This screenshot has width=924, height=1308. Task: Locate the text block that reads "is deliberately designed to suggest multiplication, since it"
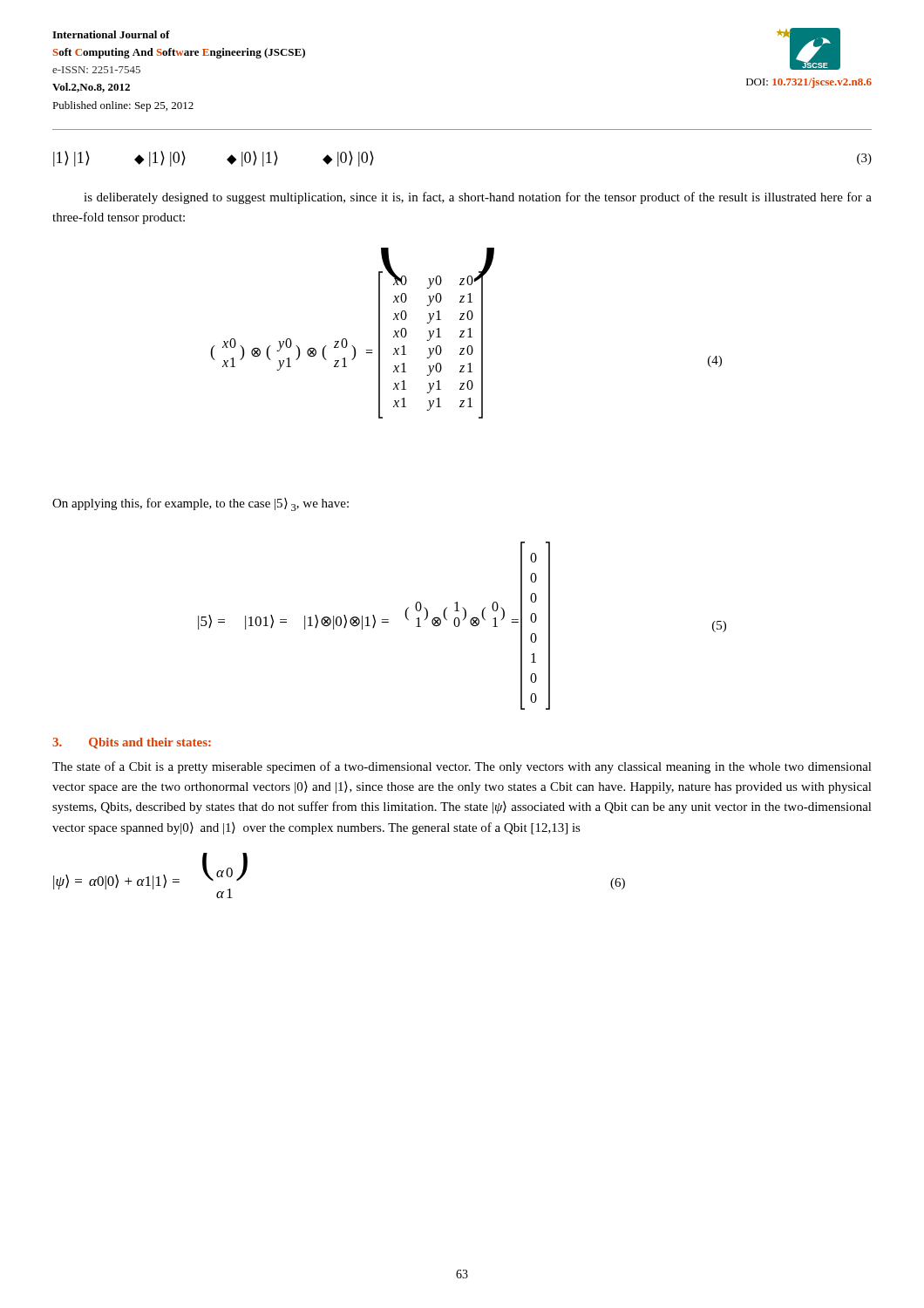tap(462, 207)
